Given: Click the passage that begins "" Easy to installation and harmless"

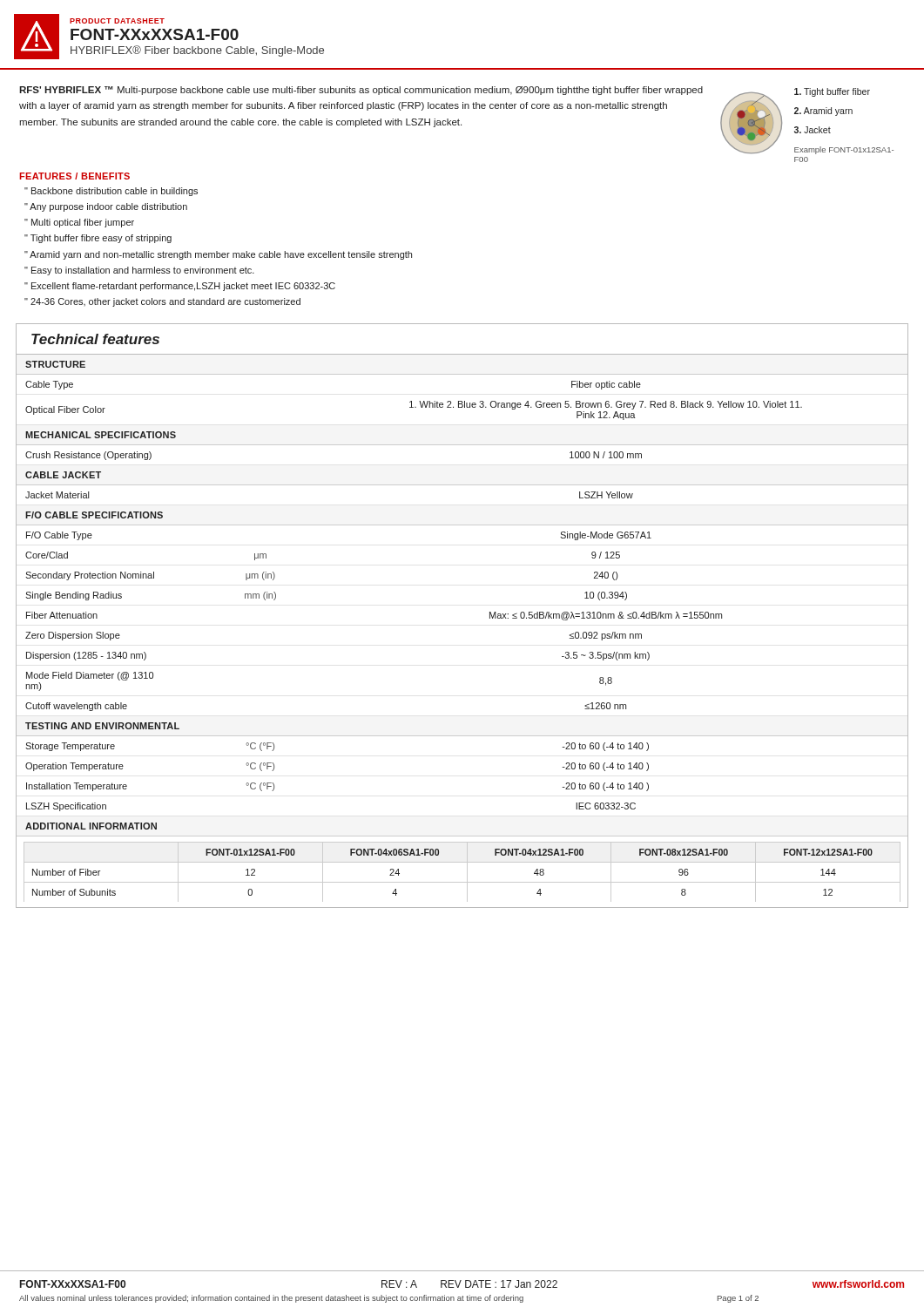Looking at the screenshot, I should coord(140,270).
